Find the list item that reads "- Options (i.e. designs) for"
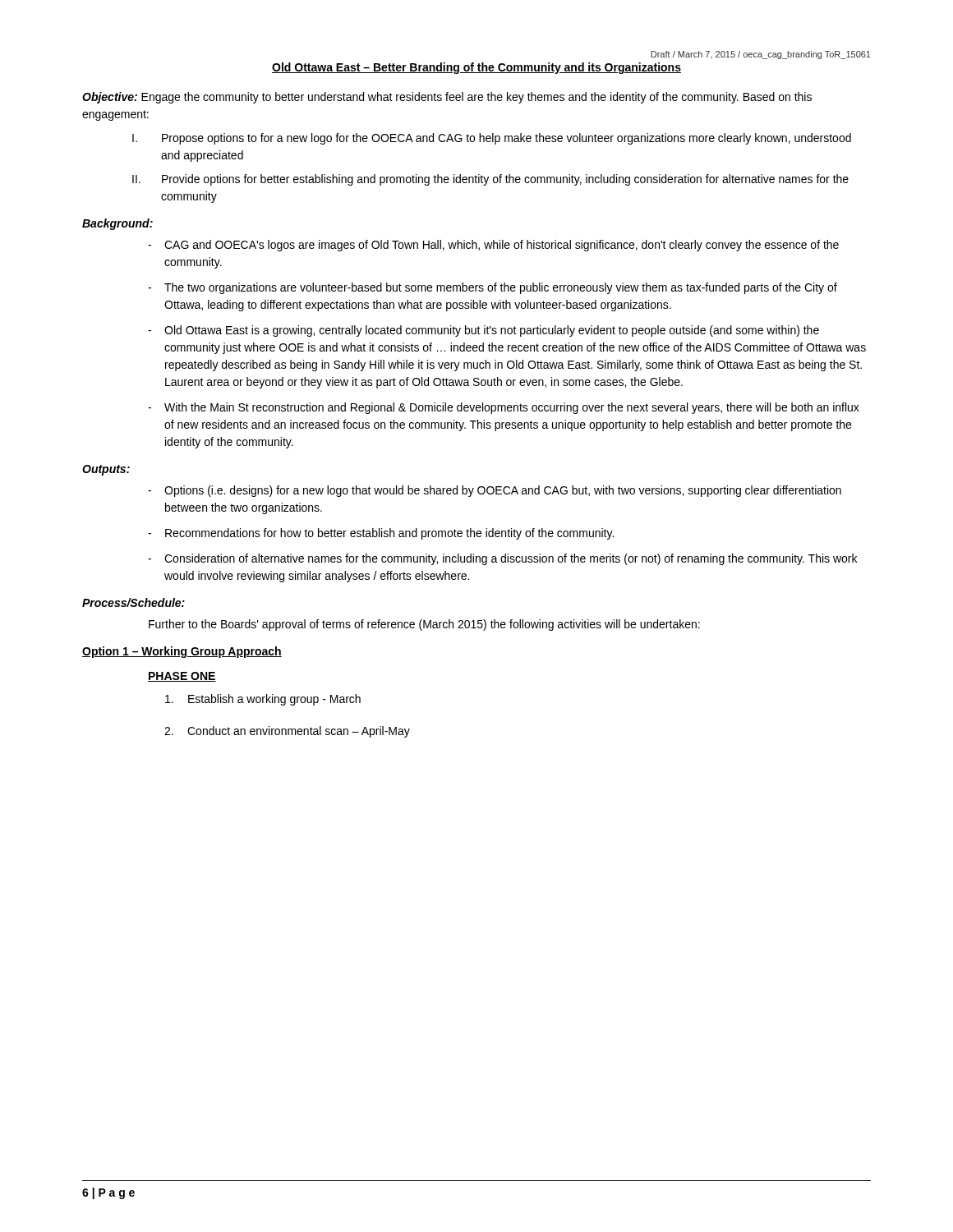This screenshot has width=953, height=1232. click(x=509, y=499)
